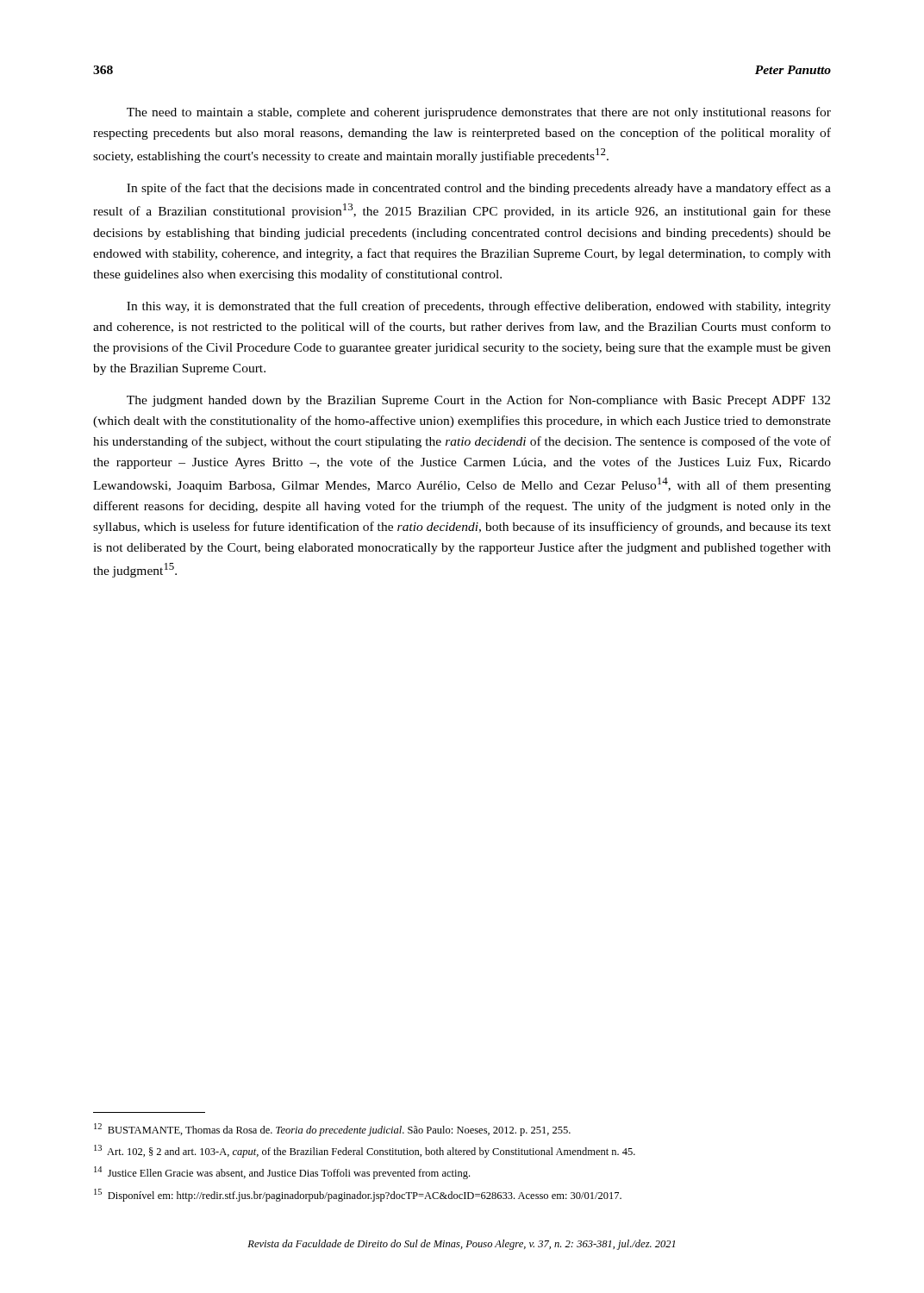Image resolution: width=924 pixels, height=1293 pixels.
Task: Point to the block beginning "15 Disponível em:"
Action: [x=358, y=1194]
